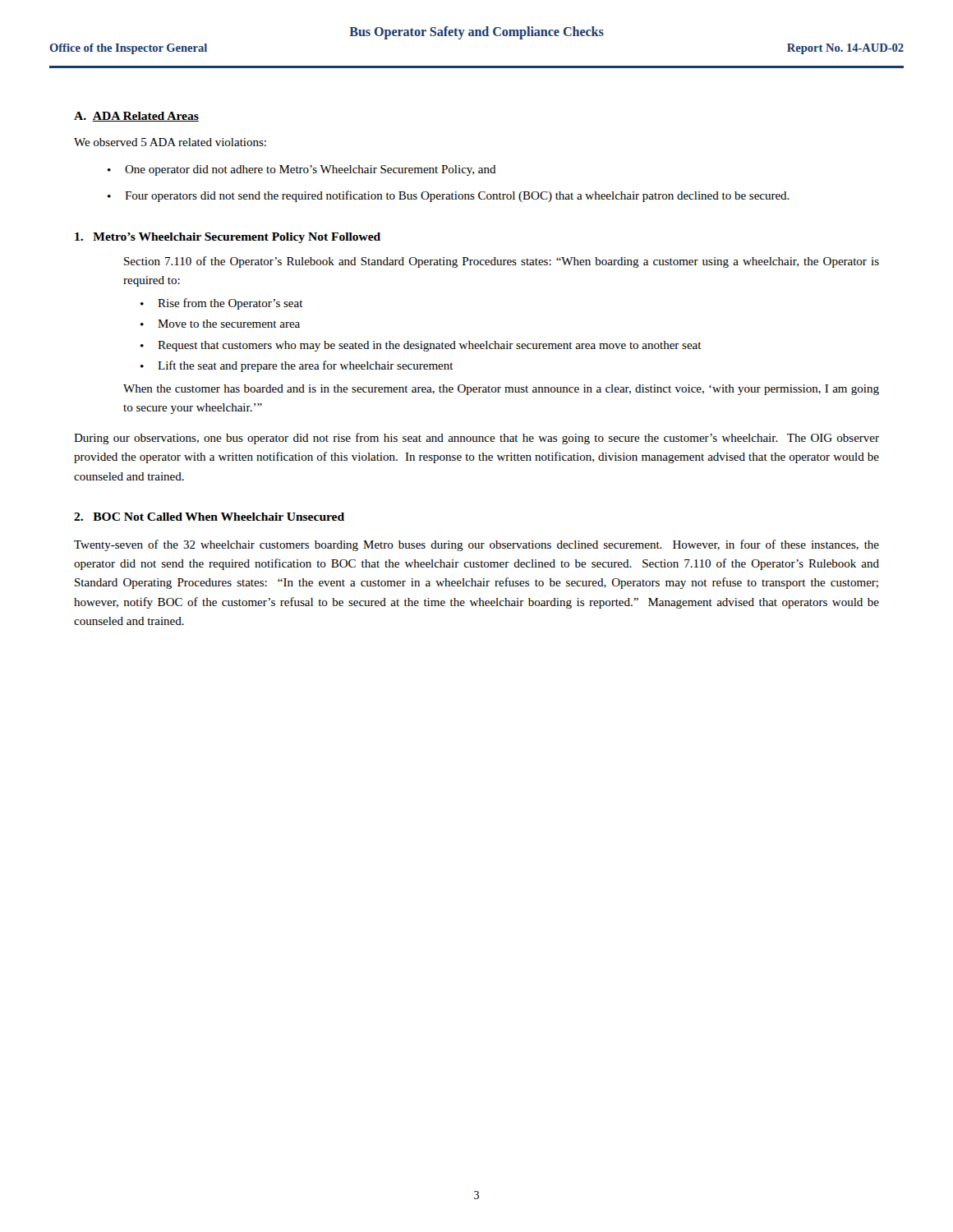Locate the text "• Rise from the Operator’s seat"
The height and width of the screenshot is (1232, 953).
(221, 303)
